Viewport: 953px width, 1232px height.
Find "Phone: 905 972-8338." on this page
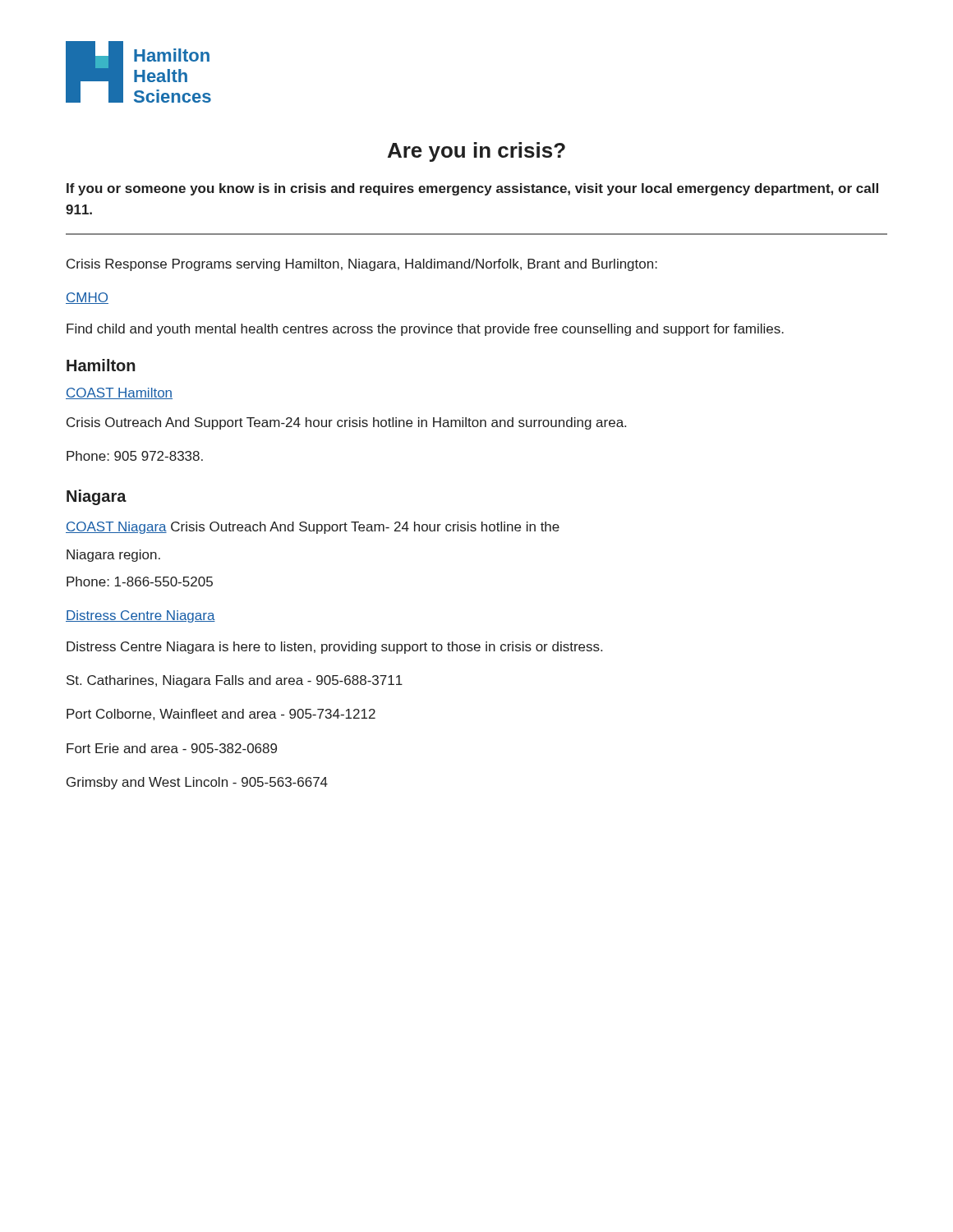[x=135, y=456]
